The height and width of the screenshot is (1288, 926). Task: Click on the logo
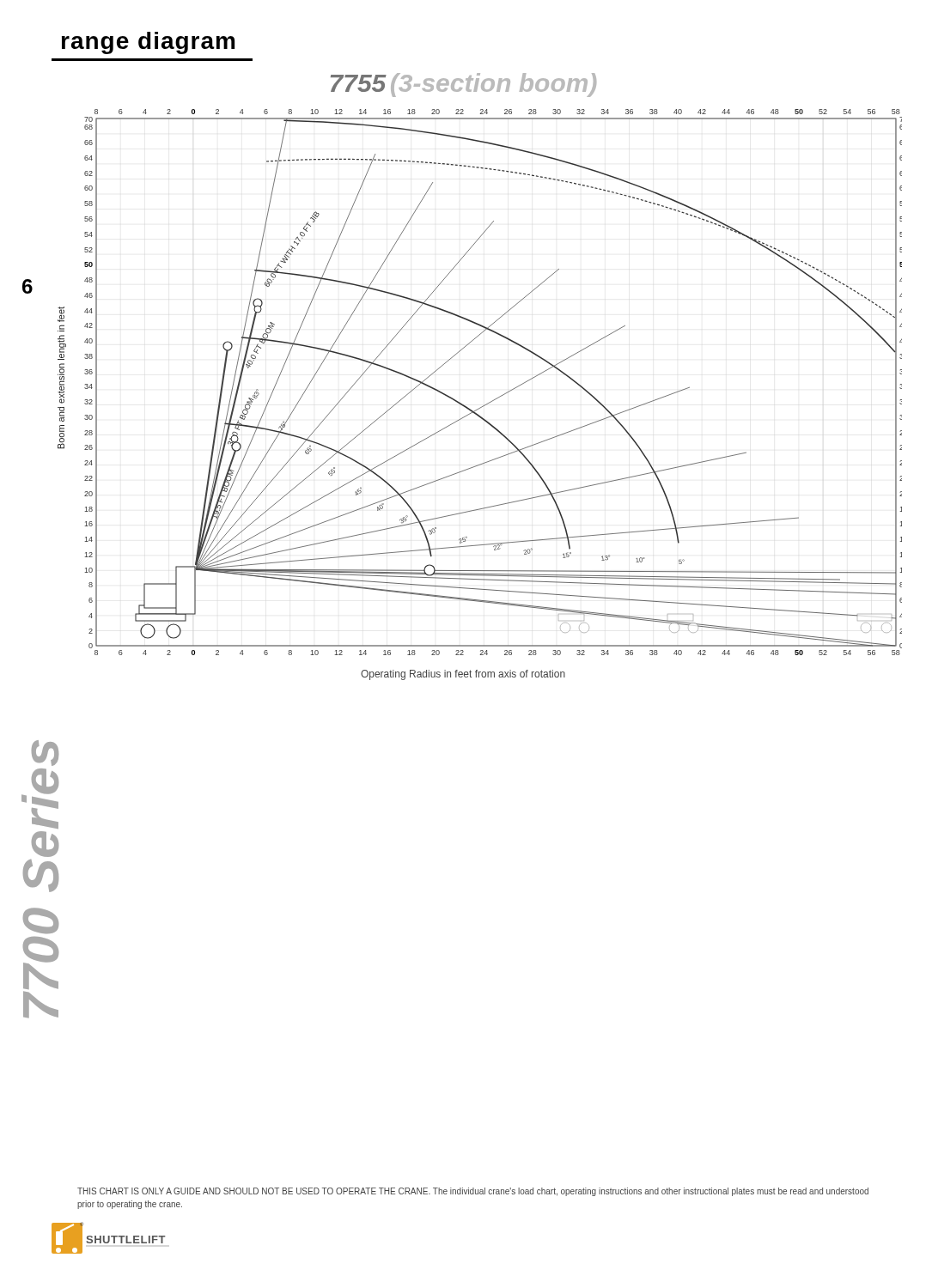coord(112,1238)
